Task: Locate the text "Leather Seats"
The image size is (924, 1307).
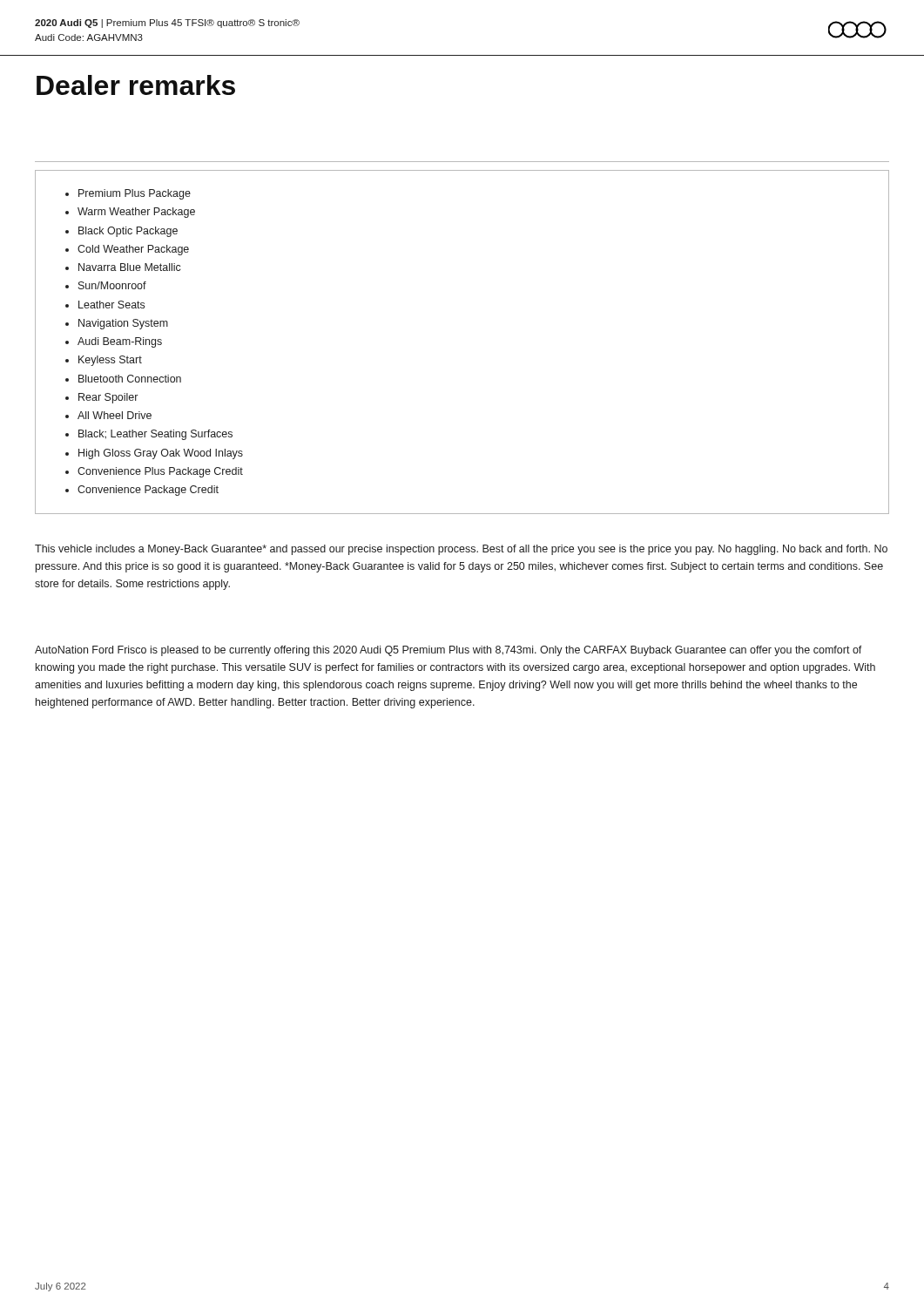Action: click(x=111, y=305)
